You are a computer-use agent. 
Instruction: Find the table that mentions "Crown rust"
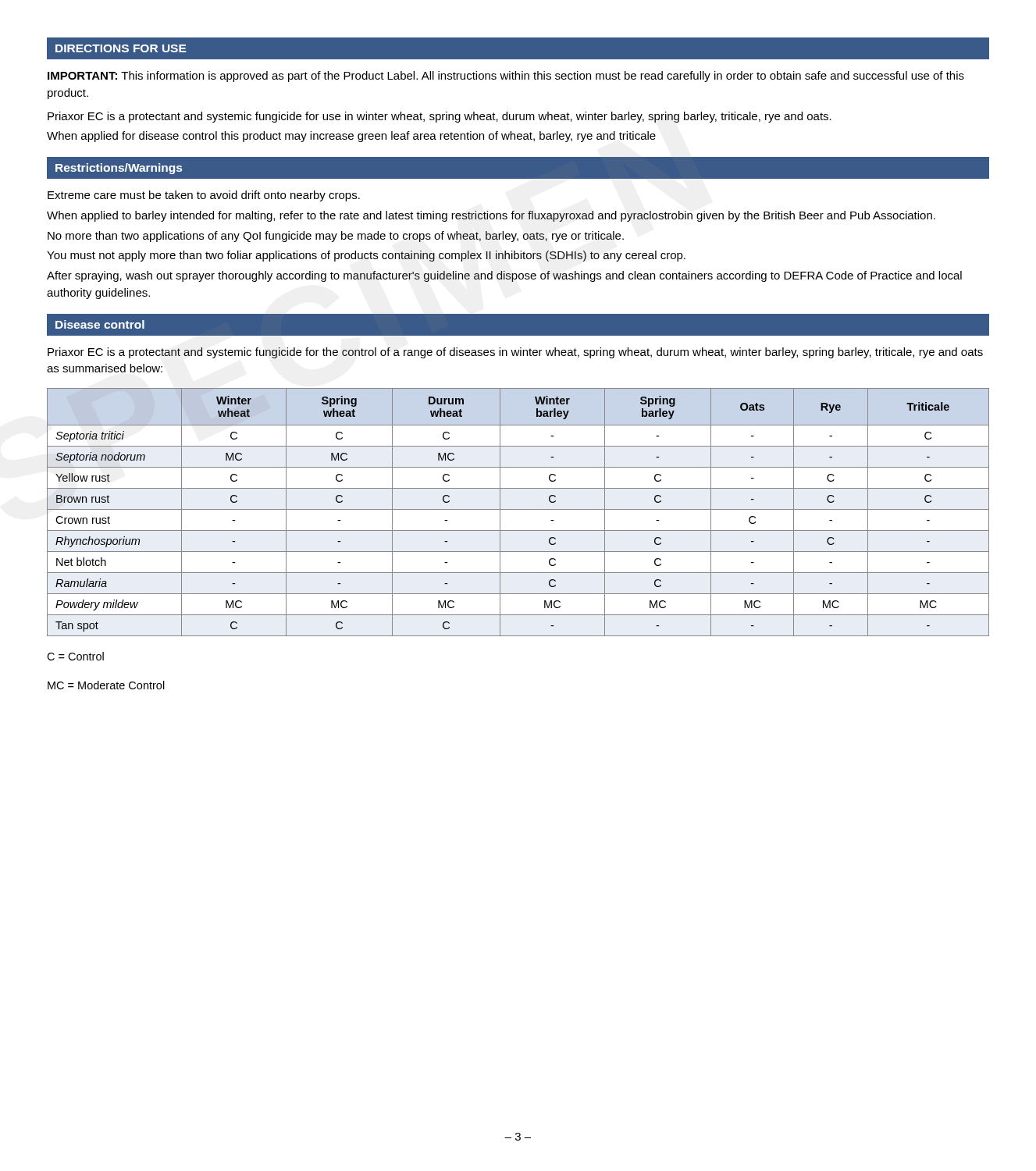(x=518, y=512)
